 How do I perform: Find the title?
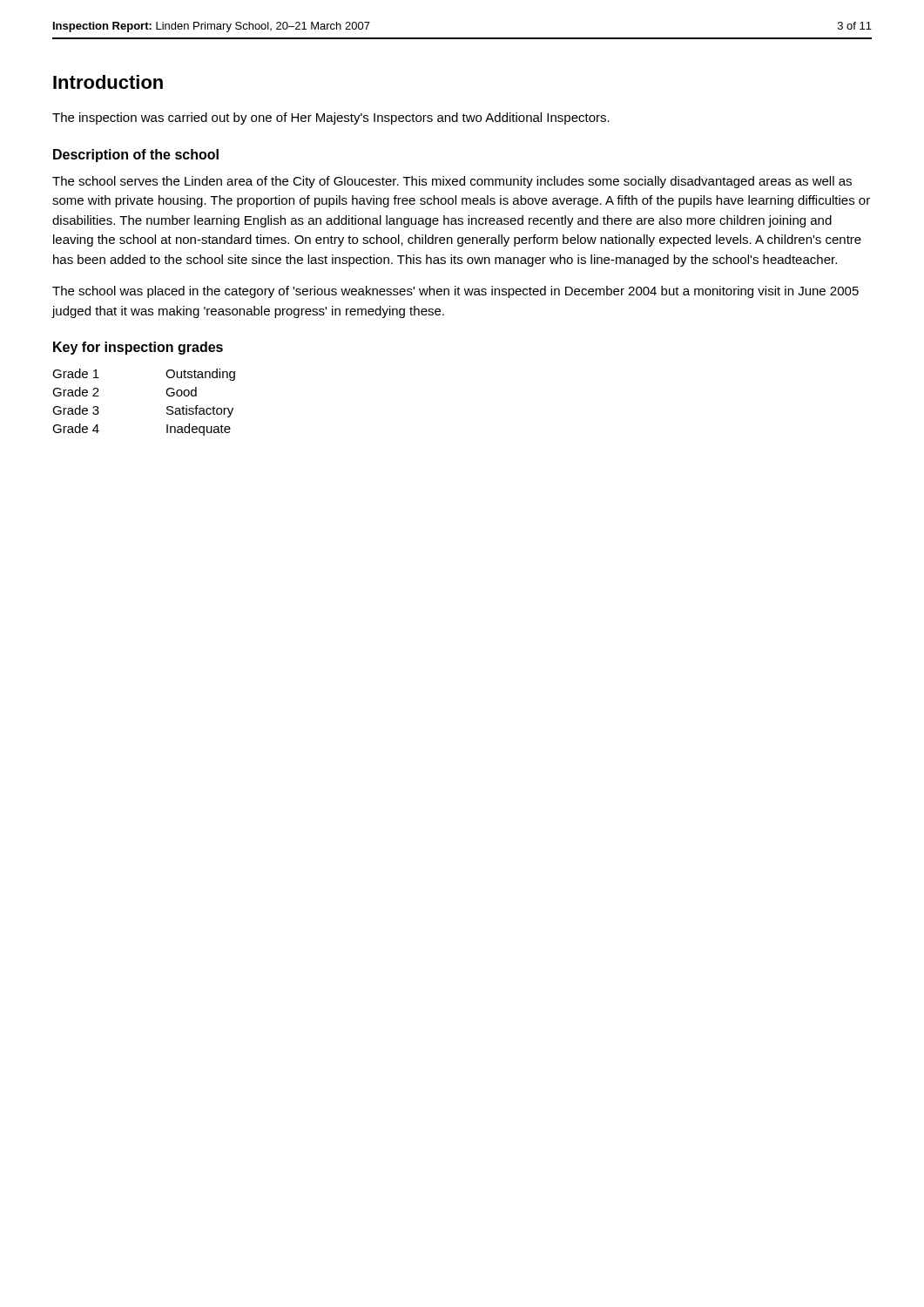[x=108, y=82]
